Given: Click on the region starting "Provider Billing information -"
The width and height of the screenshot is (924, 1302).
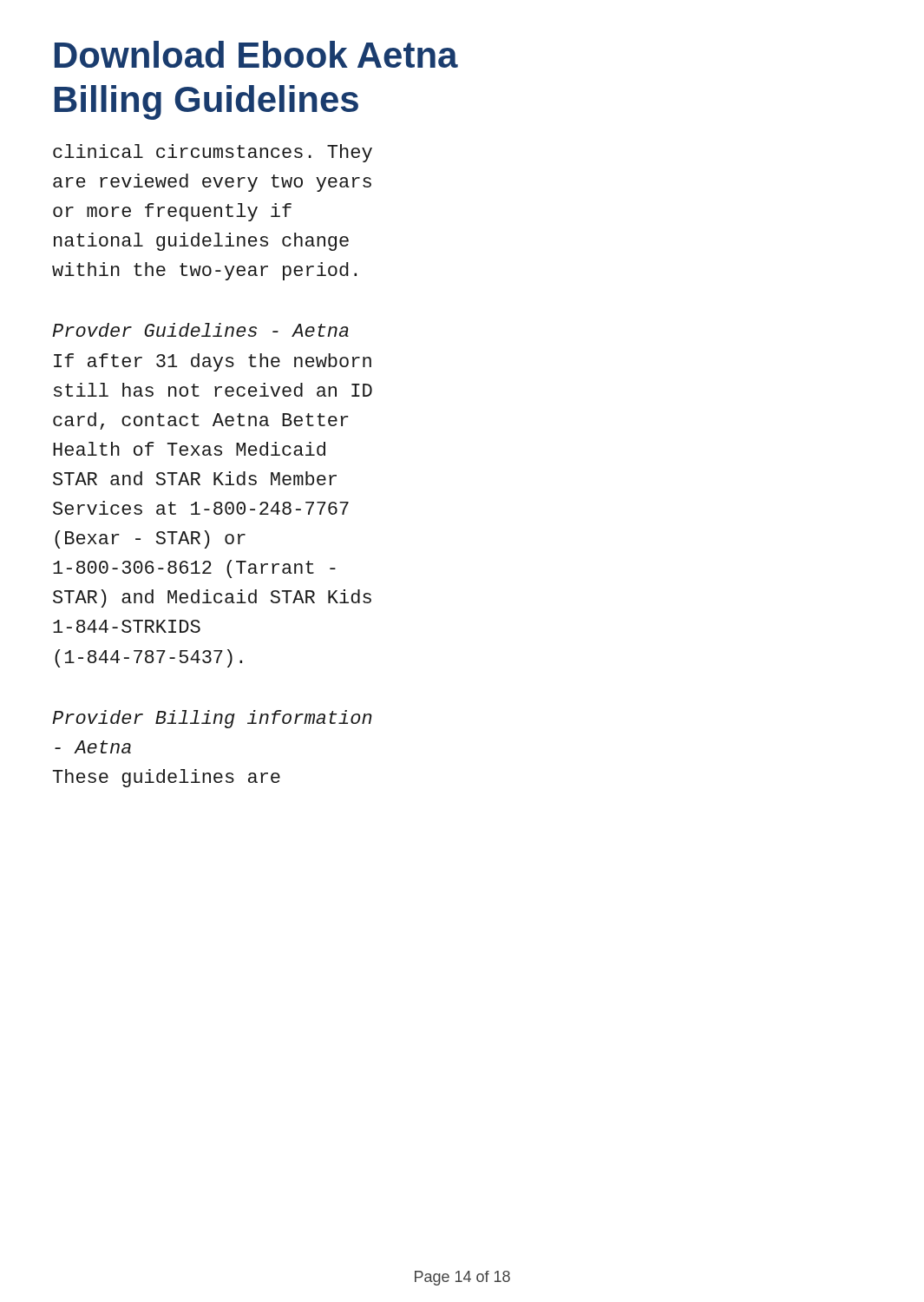Looking at the screenshot, I should pos(212,719).
